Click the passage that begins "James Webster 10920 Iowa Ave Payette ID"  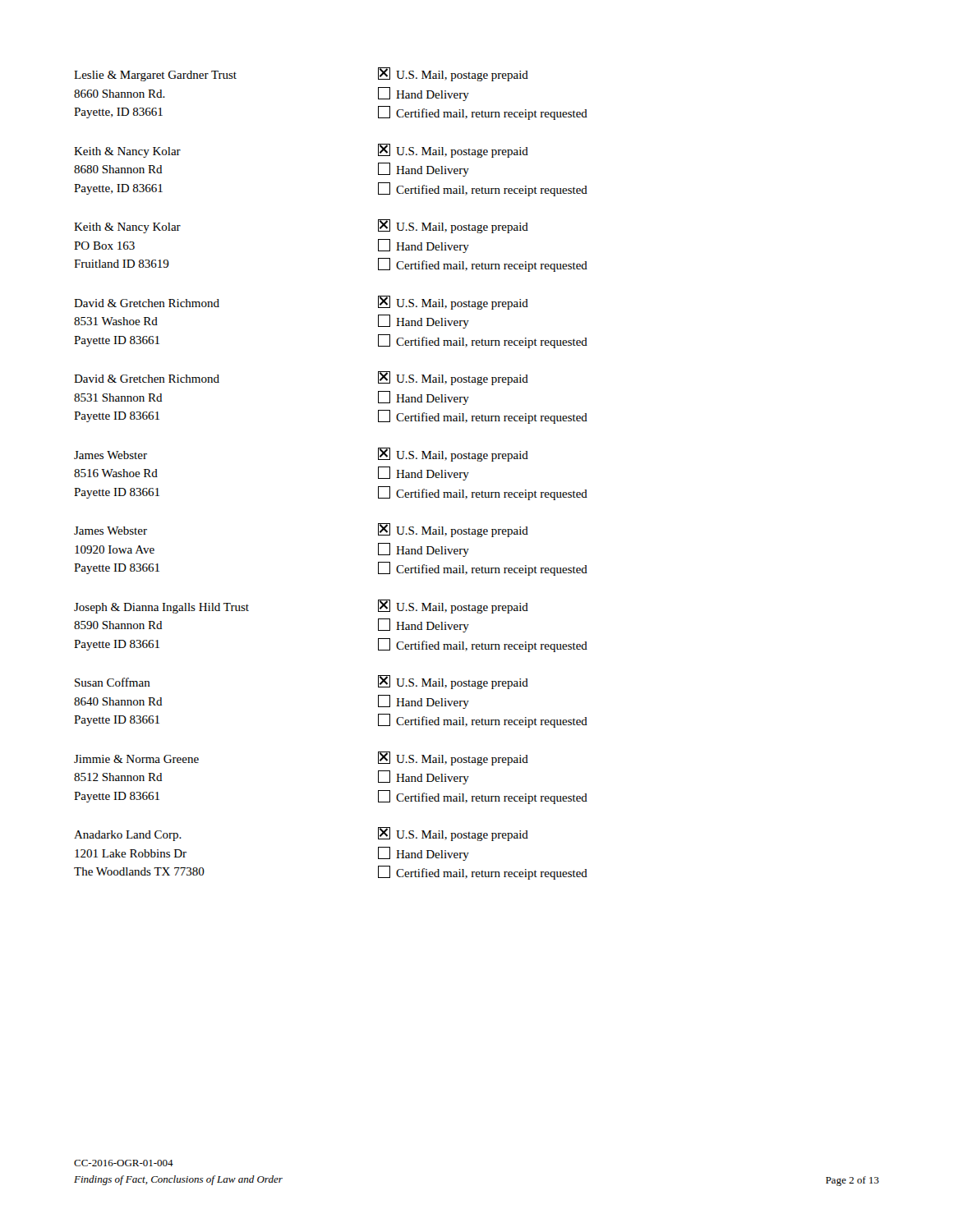coord(117,549)
